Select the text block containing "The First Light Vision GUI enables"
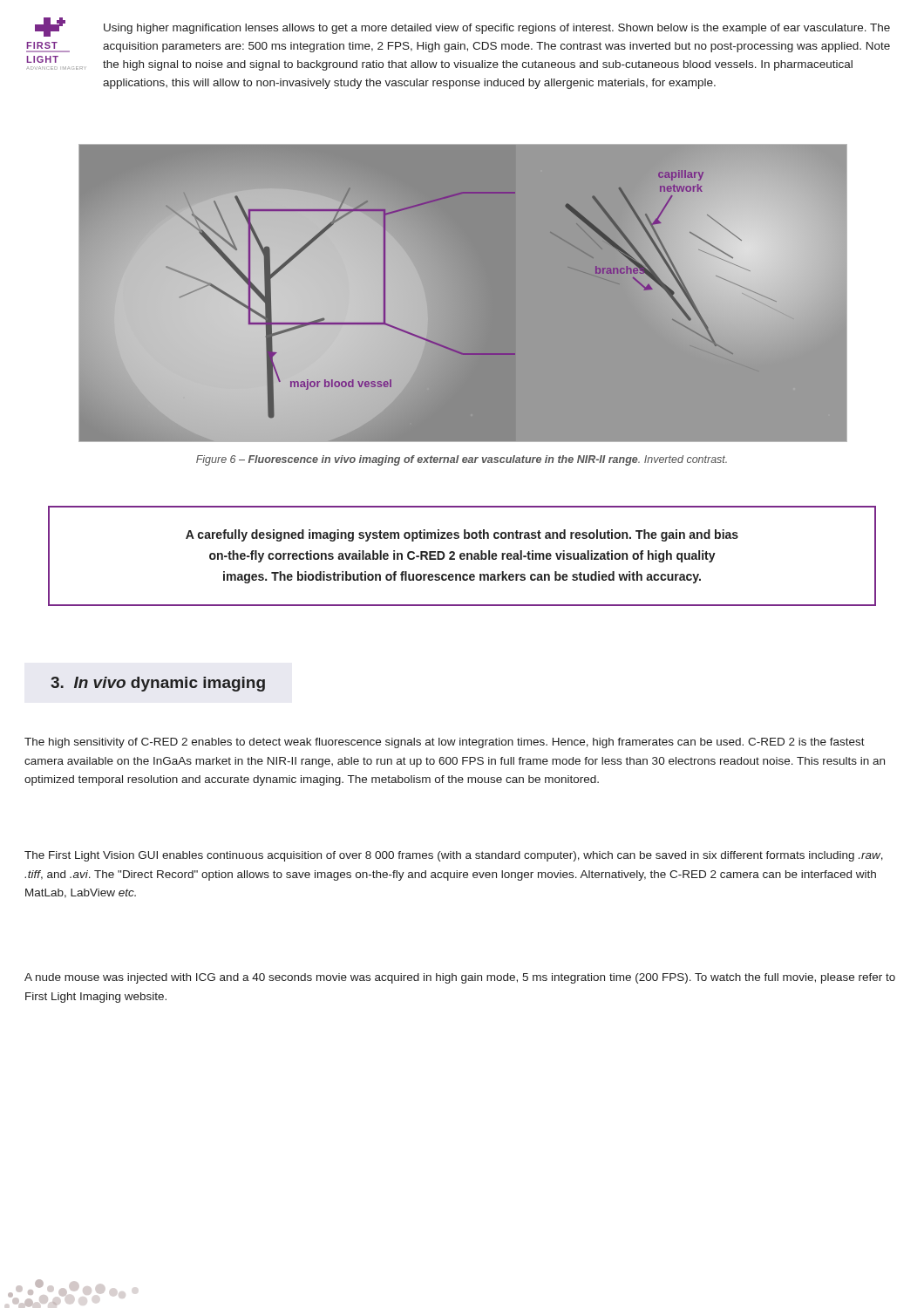 click(x=454, y=874)
